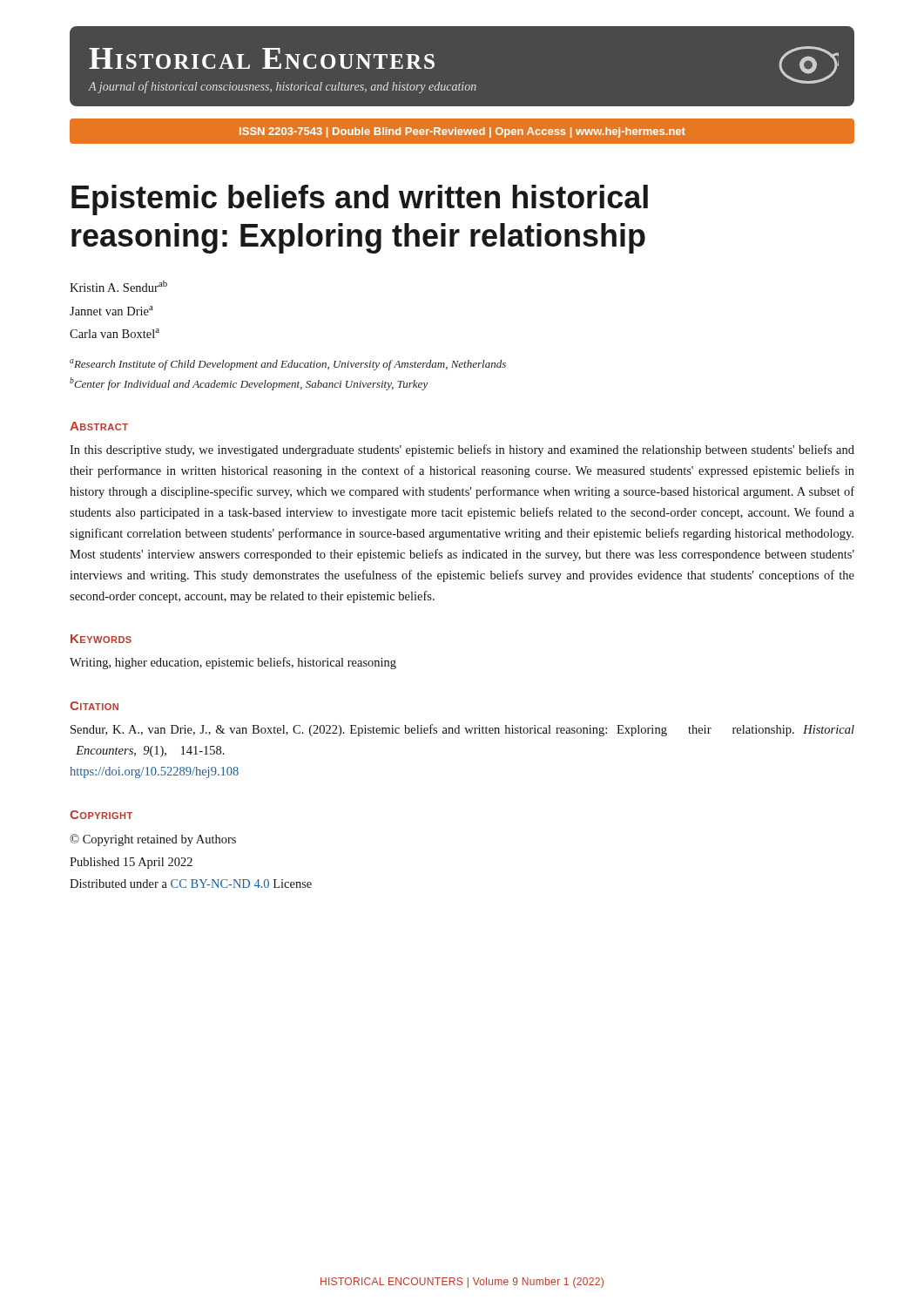Find a logo
924x1307 pixels.
462,66
